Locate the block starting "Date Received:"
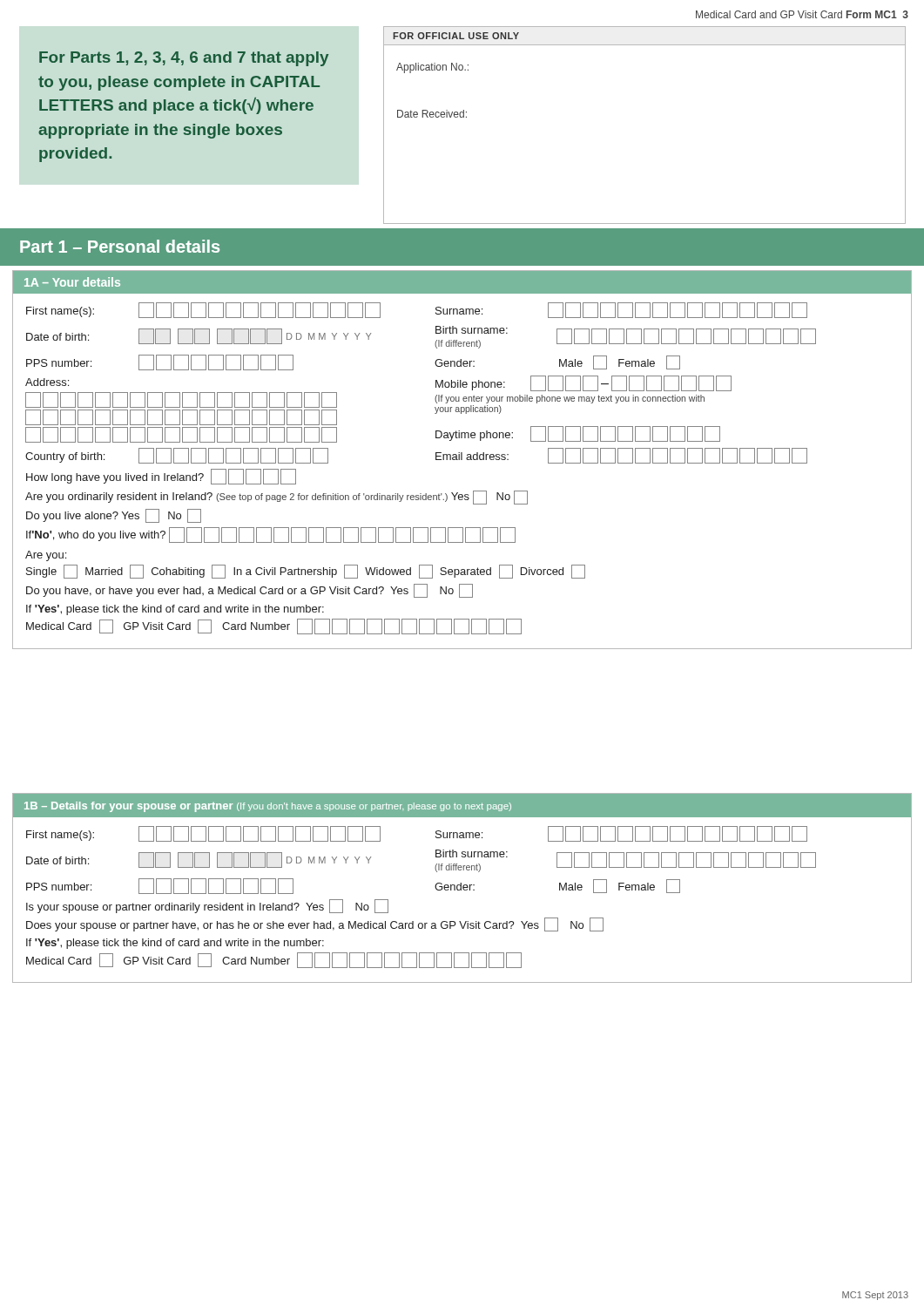Viewport: 924px width, 1307px height. pyautogui.click(x=432, y=114)
